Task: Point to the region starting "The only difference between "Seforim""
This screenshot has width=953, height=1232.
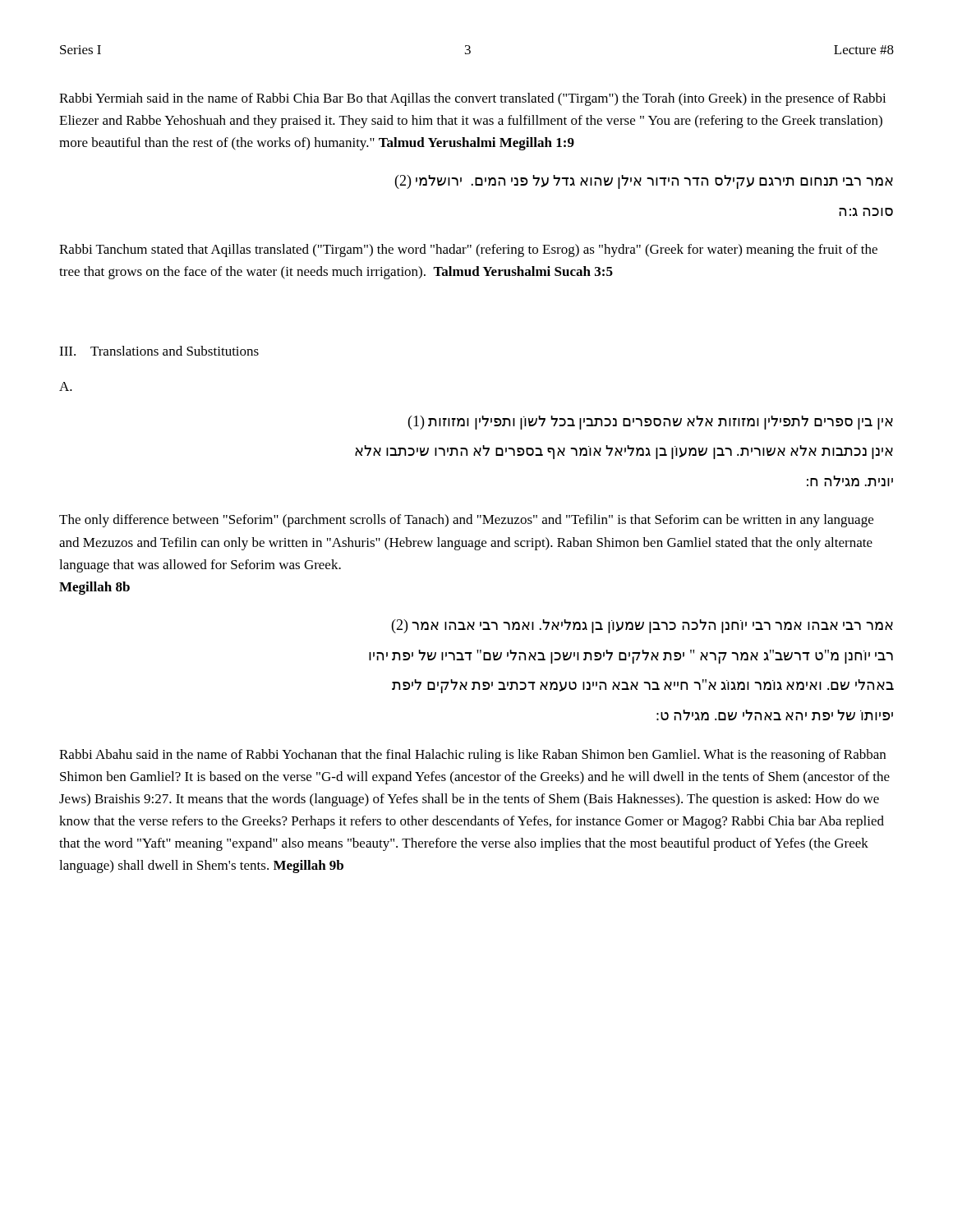Action: pyautogui.click(x=467, y=553)
